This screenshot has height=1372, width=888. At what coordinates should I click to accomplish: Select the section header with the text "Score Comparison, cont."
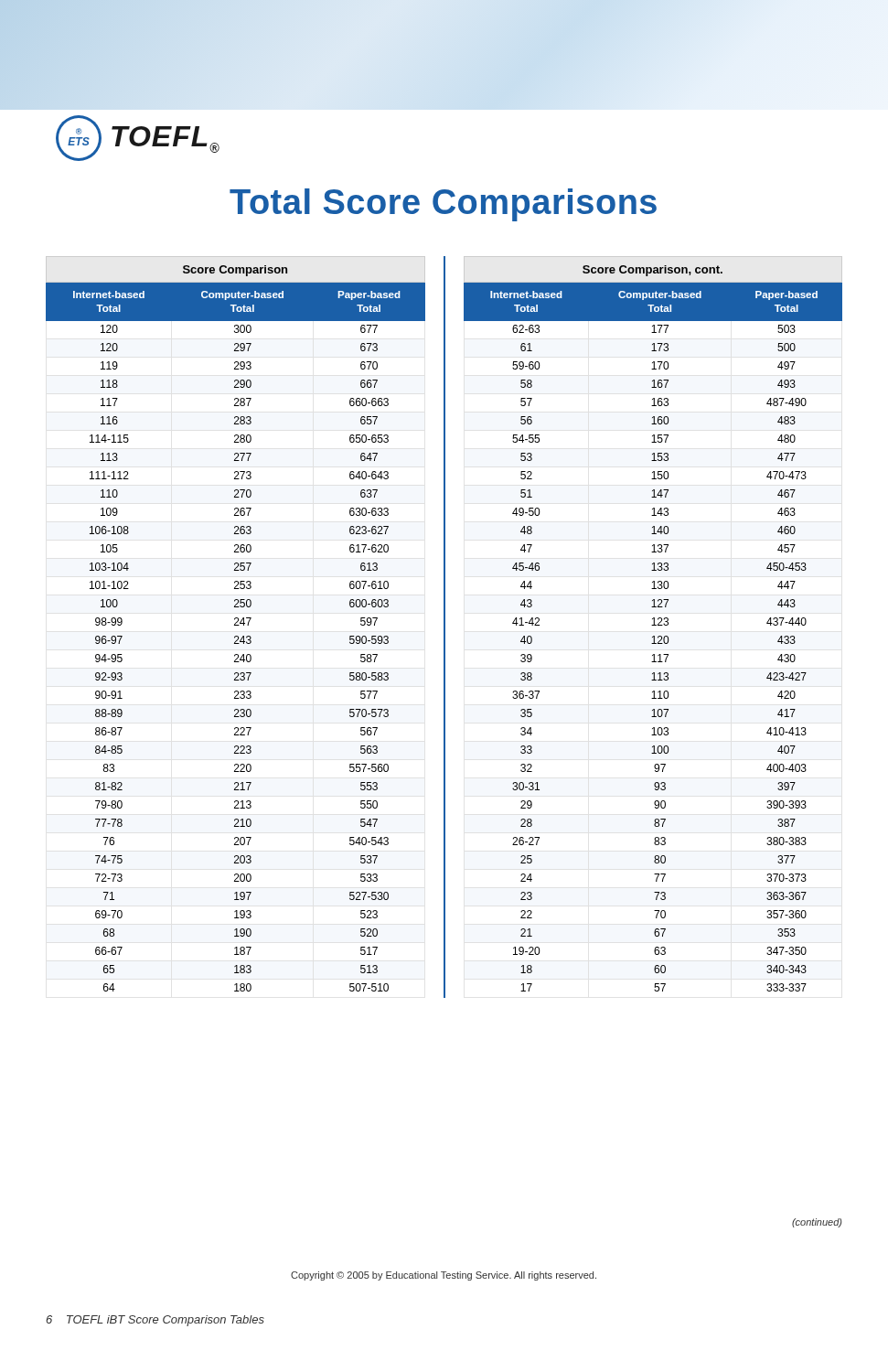click(653, 269)
